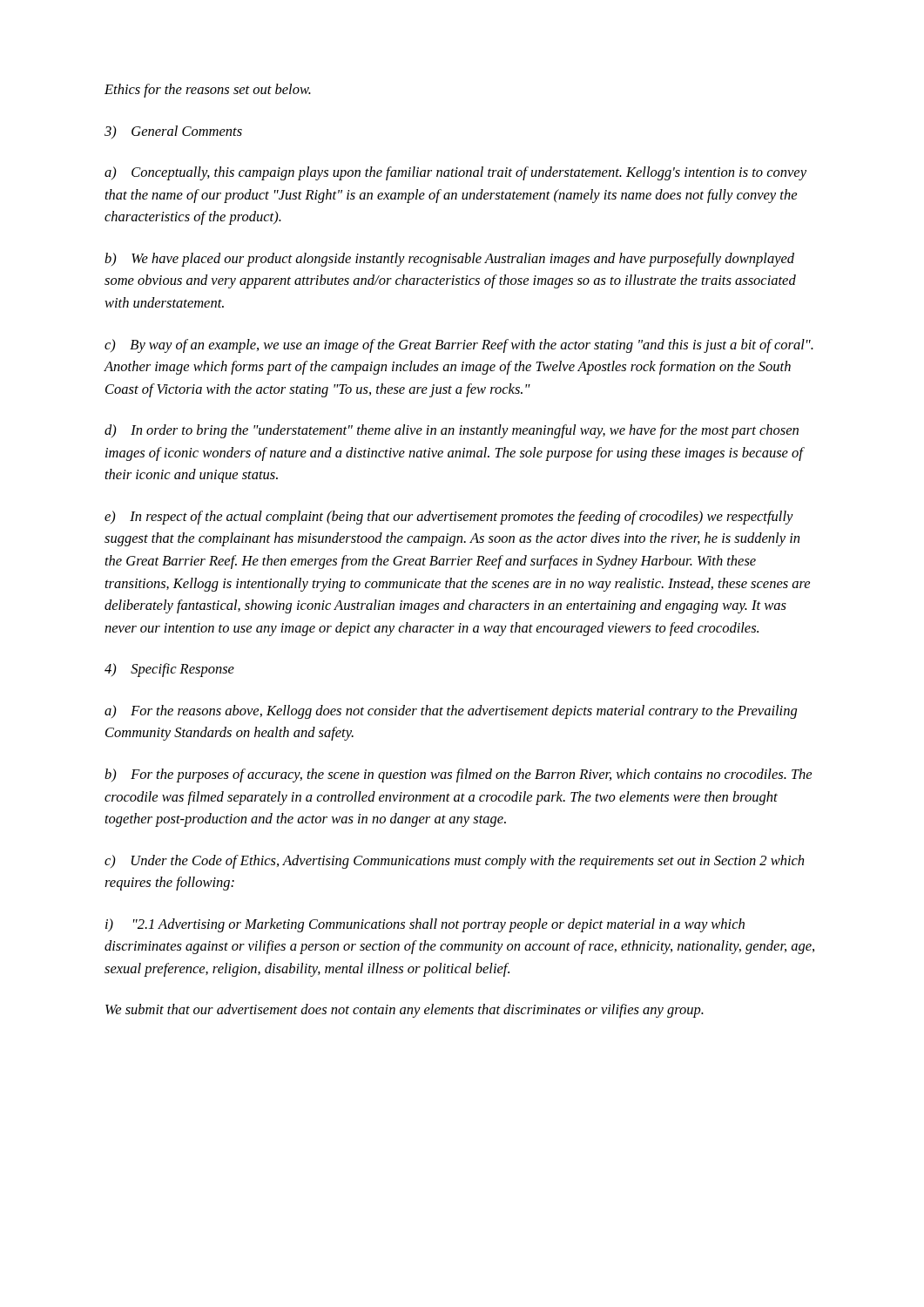Click on the region starting "b) For the purposes of"

click(458, 796)
